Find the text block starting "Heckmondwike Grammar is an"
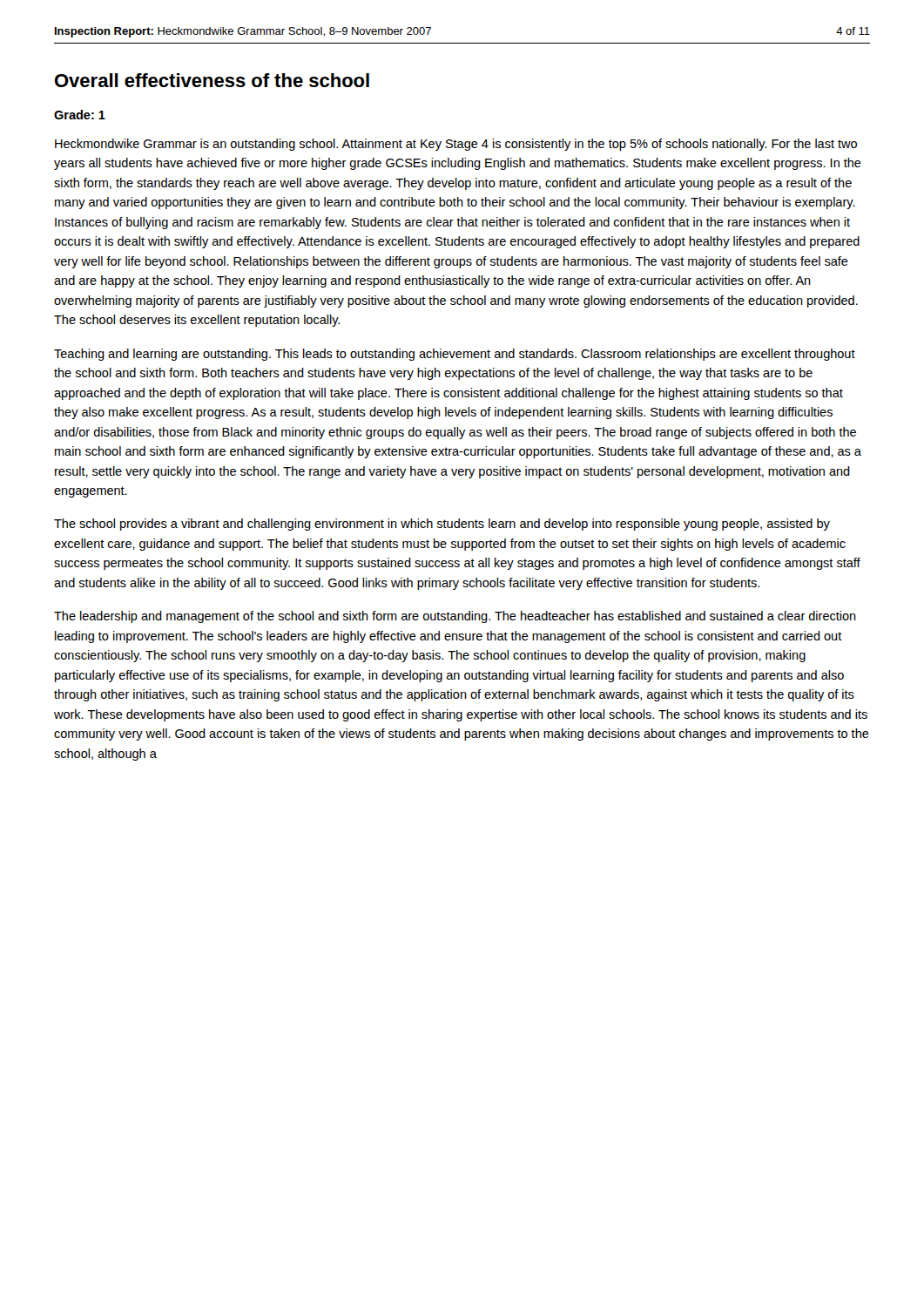This screenshot has height=1307, width=924. (458, 232)
